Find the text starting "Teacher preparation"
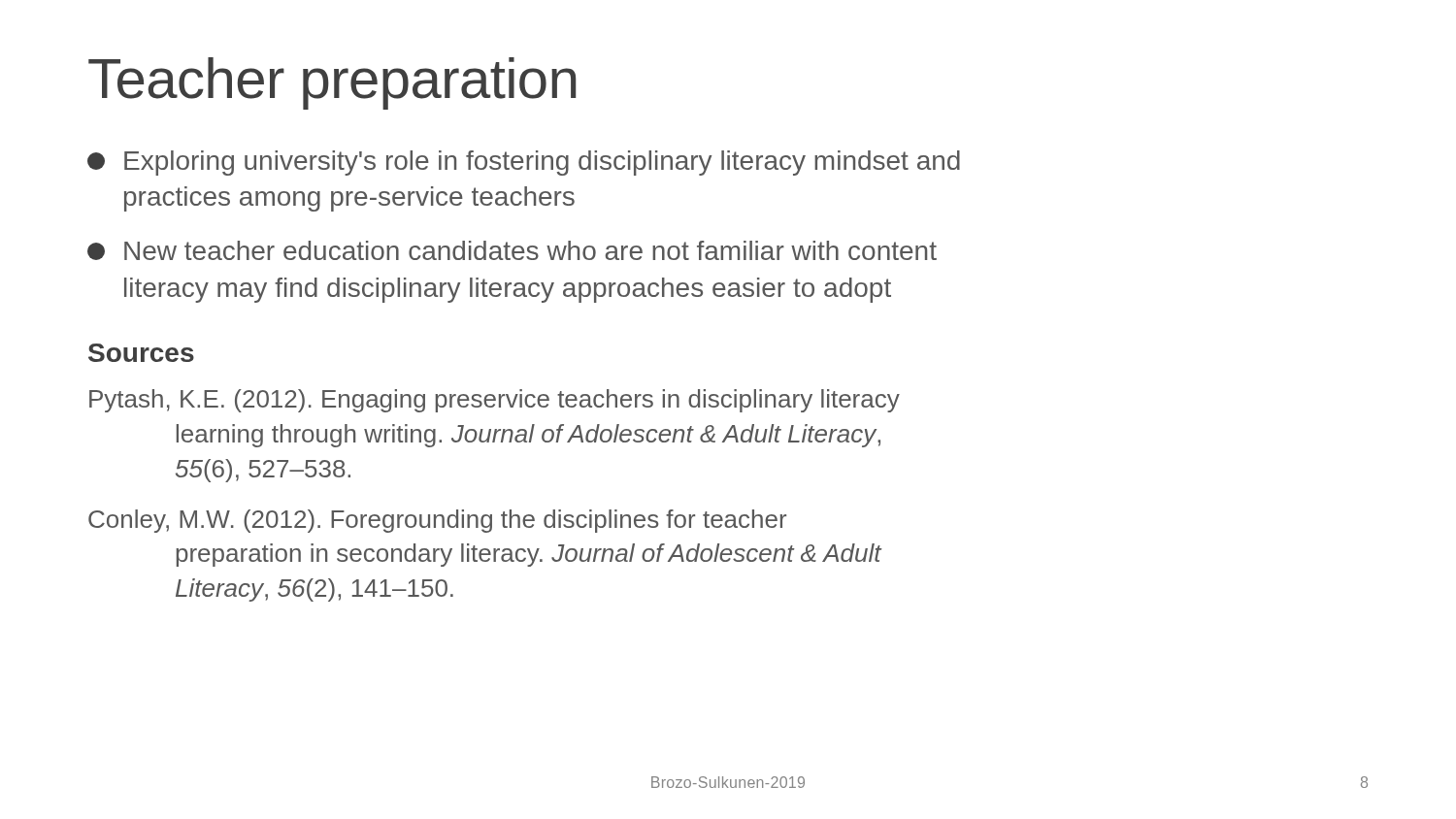Viewport: 1456px width, 819px height. pyautogui.click(x=333, y=78)
